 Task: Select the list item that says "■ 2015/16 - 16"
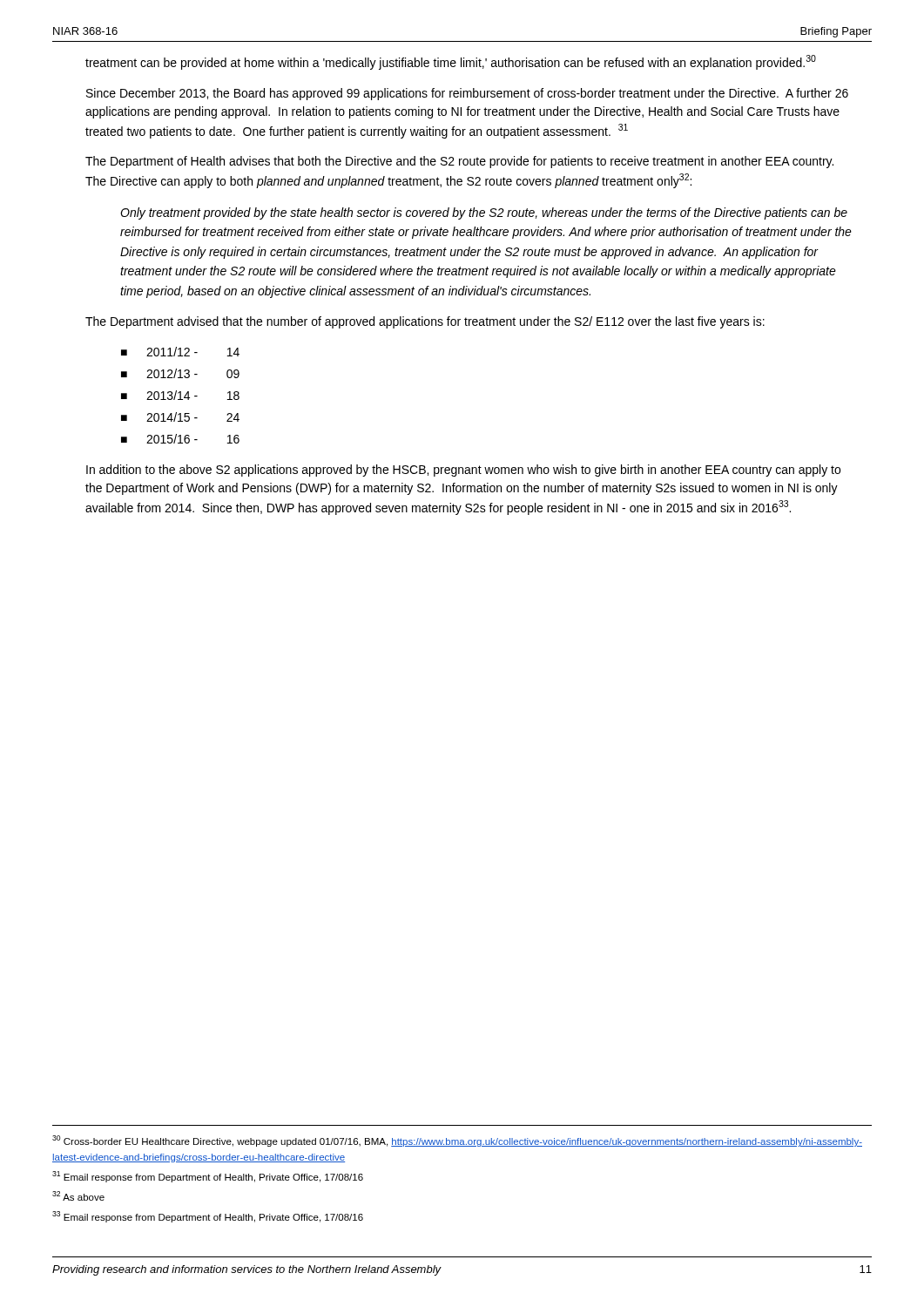pyautogui.click(x=180, y=440)
